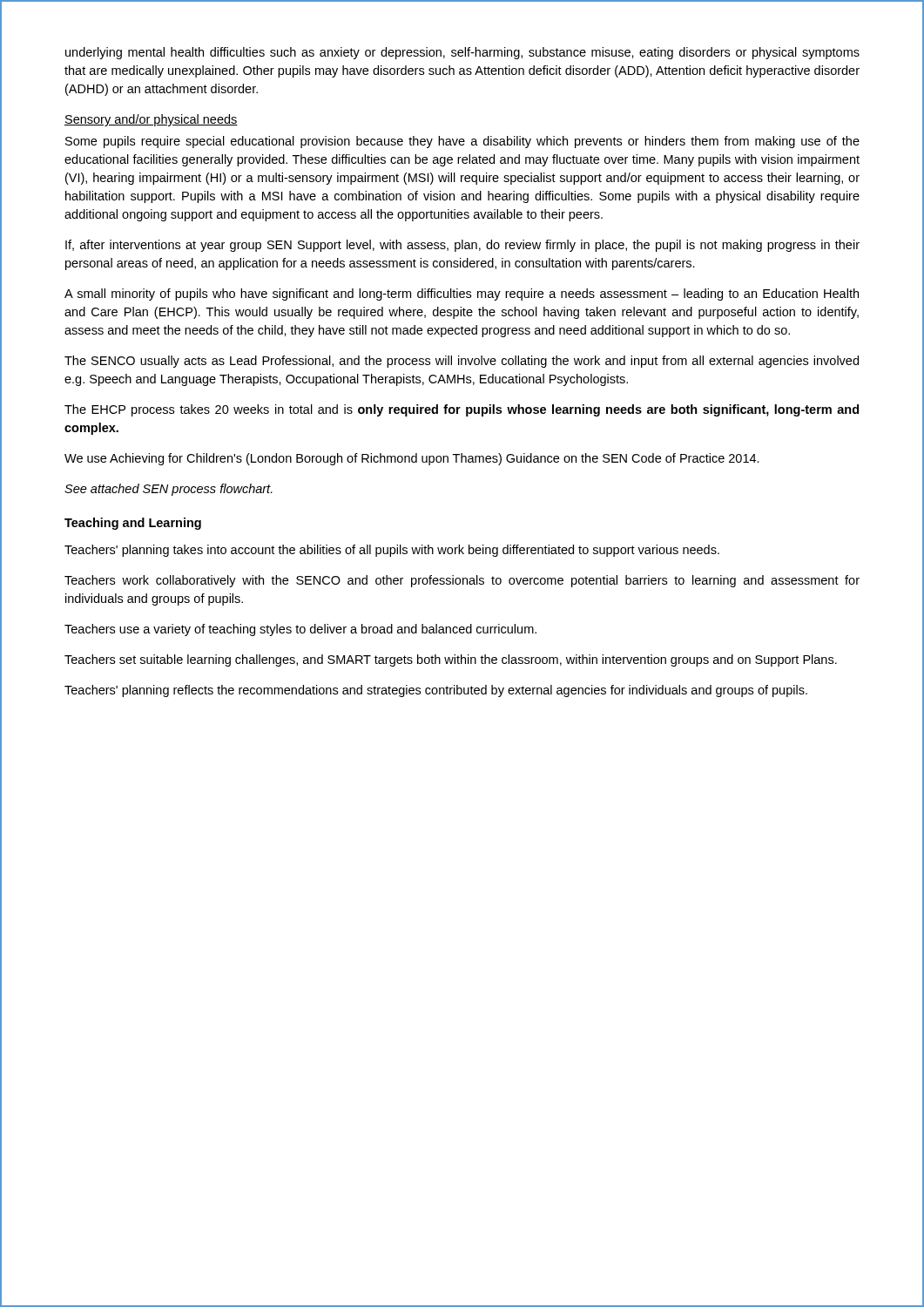Viewport: 924px width, 1307px height.
Task: Select the block starting "Teachers' planning takes into account the abilities of"
Action: [x=462, y=551]
